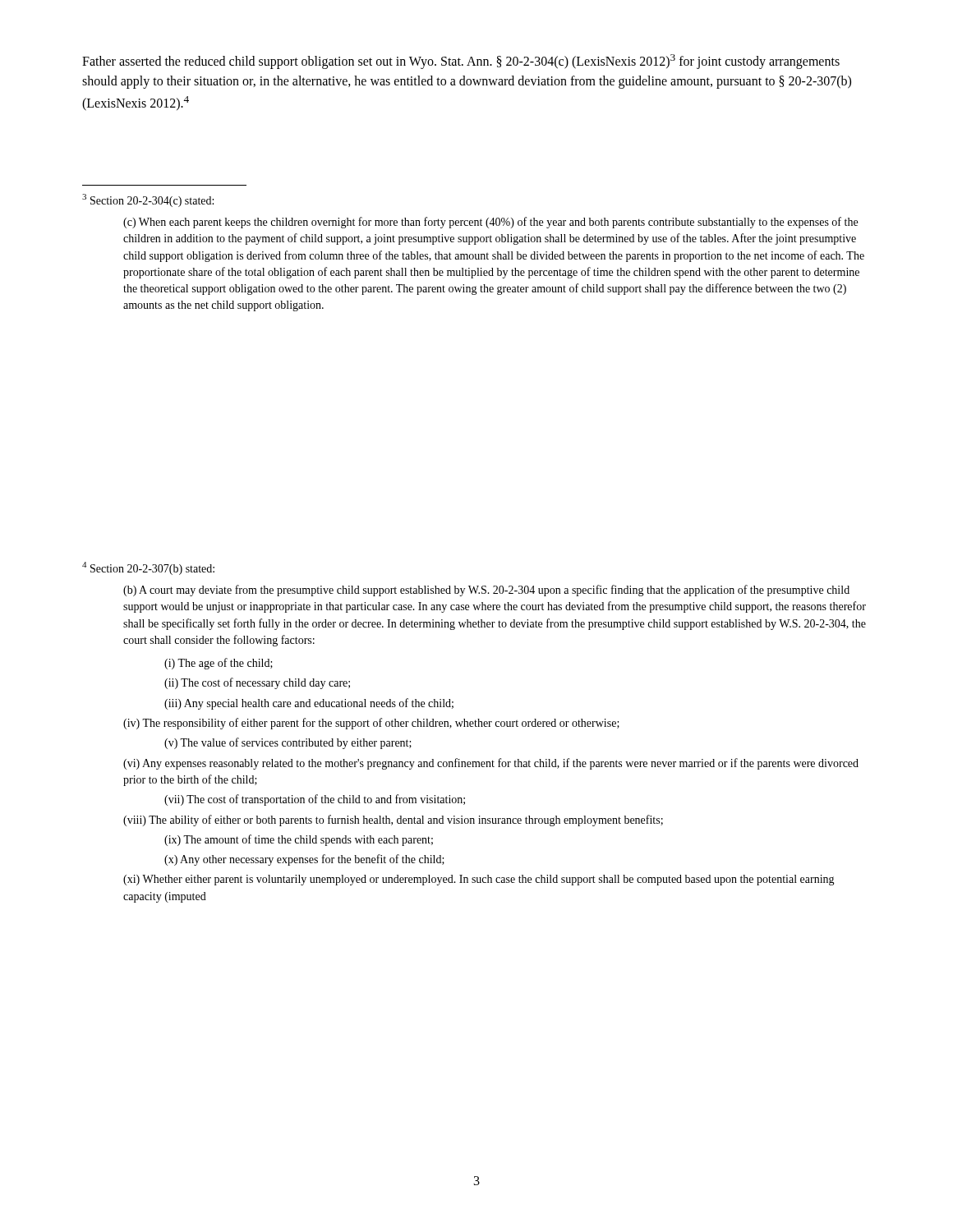Click on the region starting "(i) The age of the child;"
The height and width of the screenshot is (1232, 953).
coord(219,663)
